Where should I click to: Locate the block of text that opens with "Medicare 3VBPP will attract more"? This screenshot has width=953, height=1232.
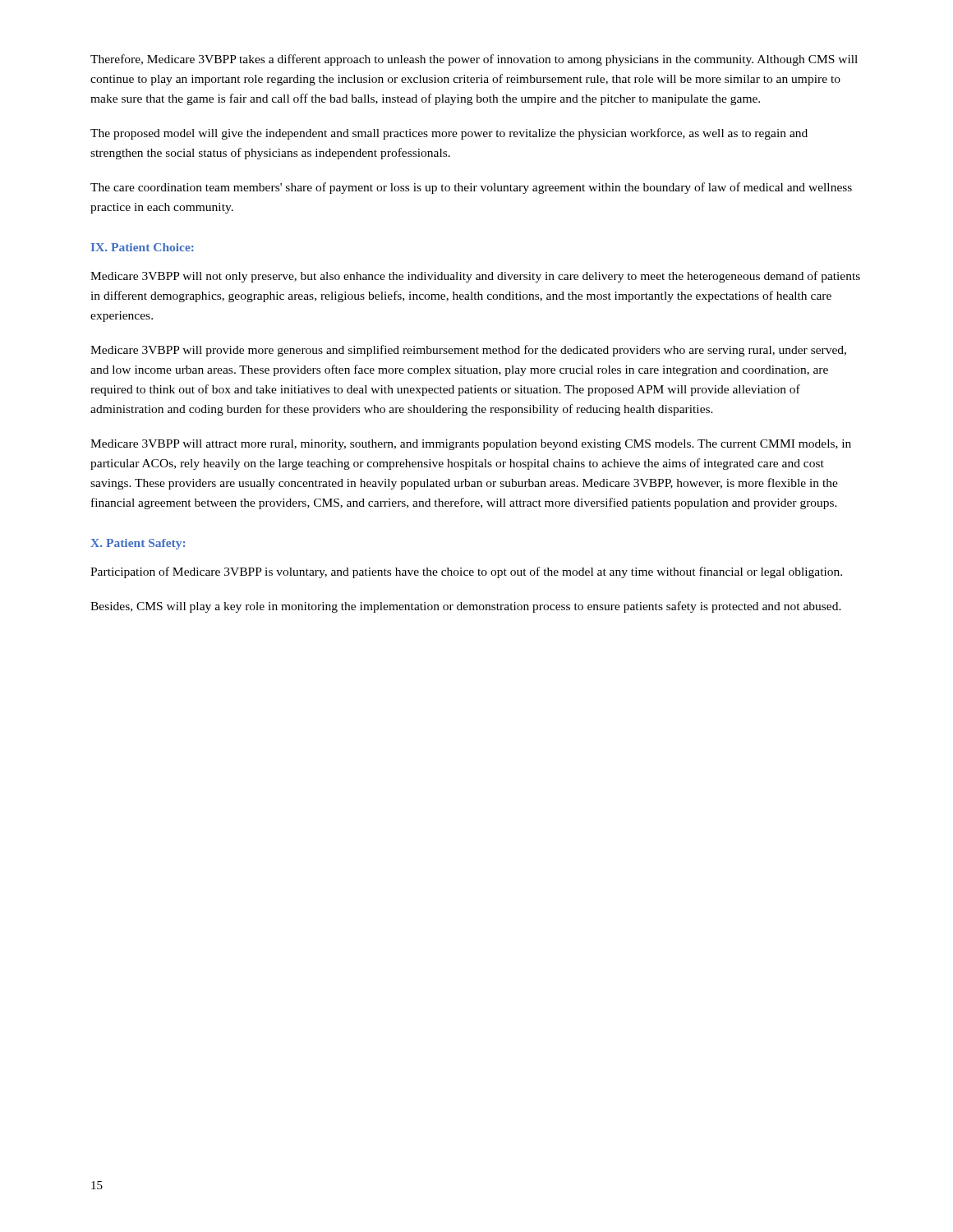coord(471,473)
